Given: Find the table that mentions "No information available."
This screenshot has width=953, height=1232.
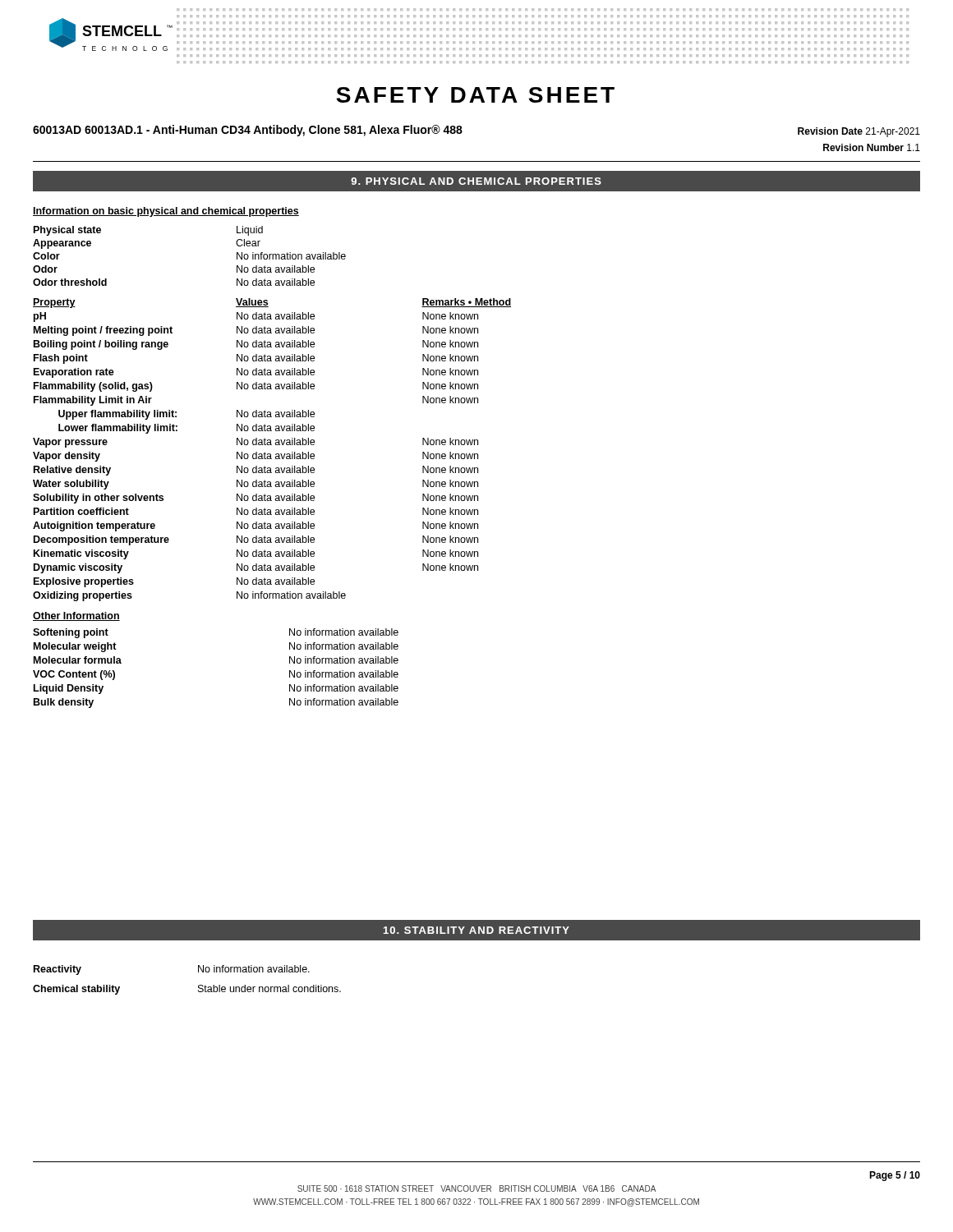Looking at the screenshot, I should click(476, 979).
